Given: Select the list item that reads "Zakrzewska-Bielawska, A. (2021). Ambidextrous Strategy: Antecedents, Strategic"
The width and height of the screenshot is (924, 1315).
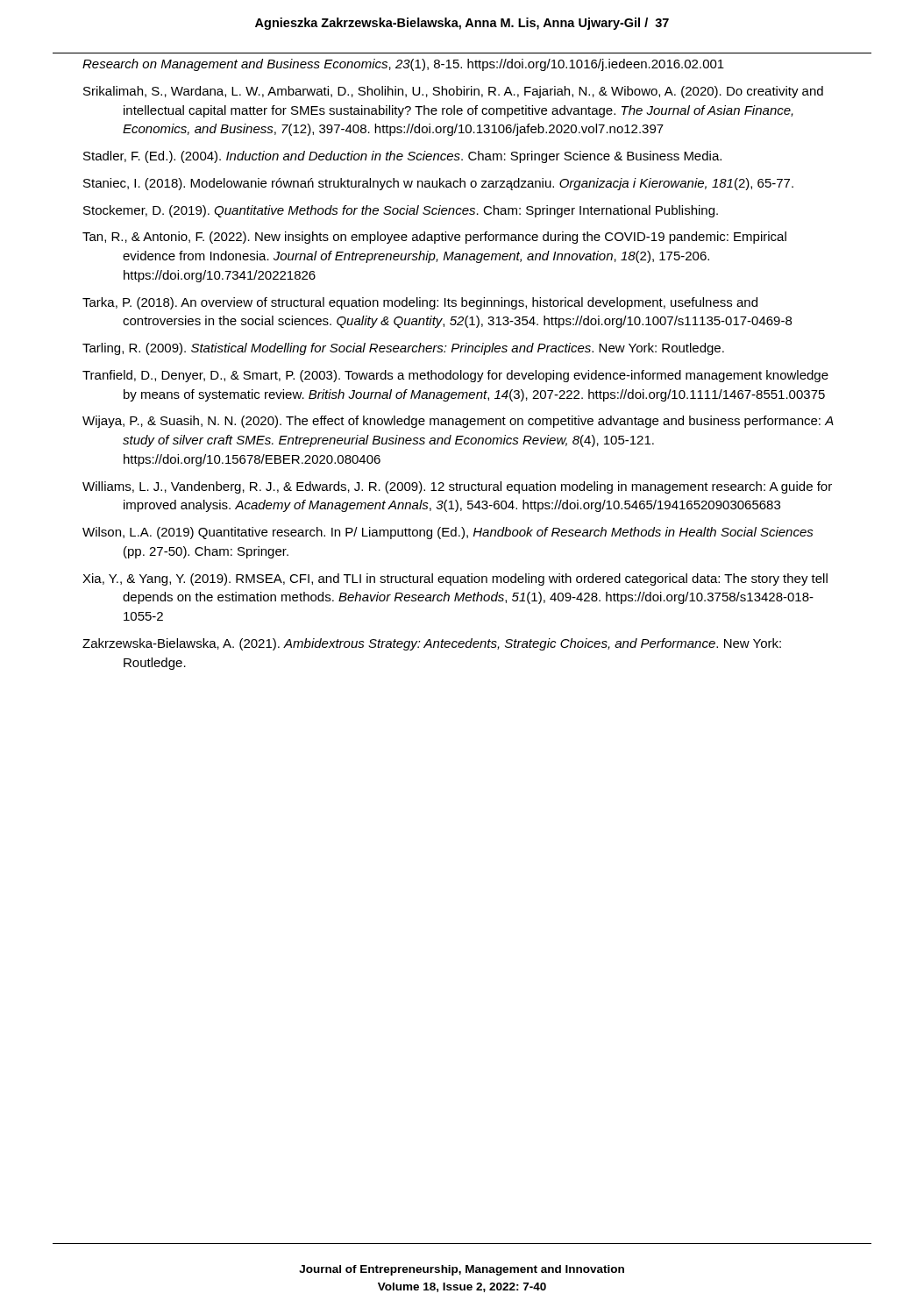Looking at the screenshot, I should click(432, 652).
